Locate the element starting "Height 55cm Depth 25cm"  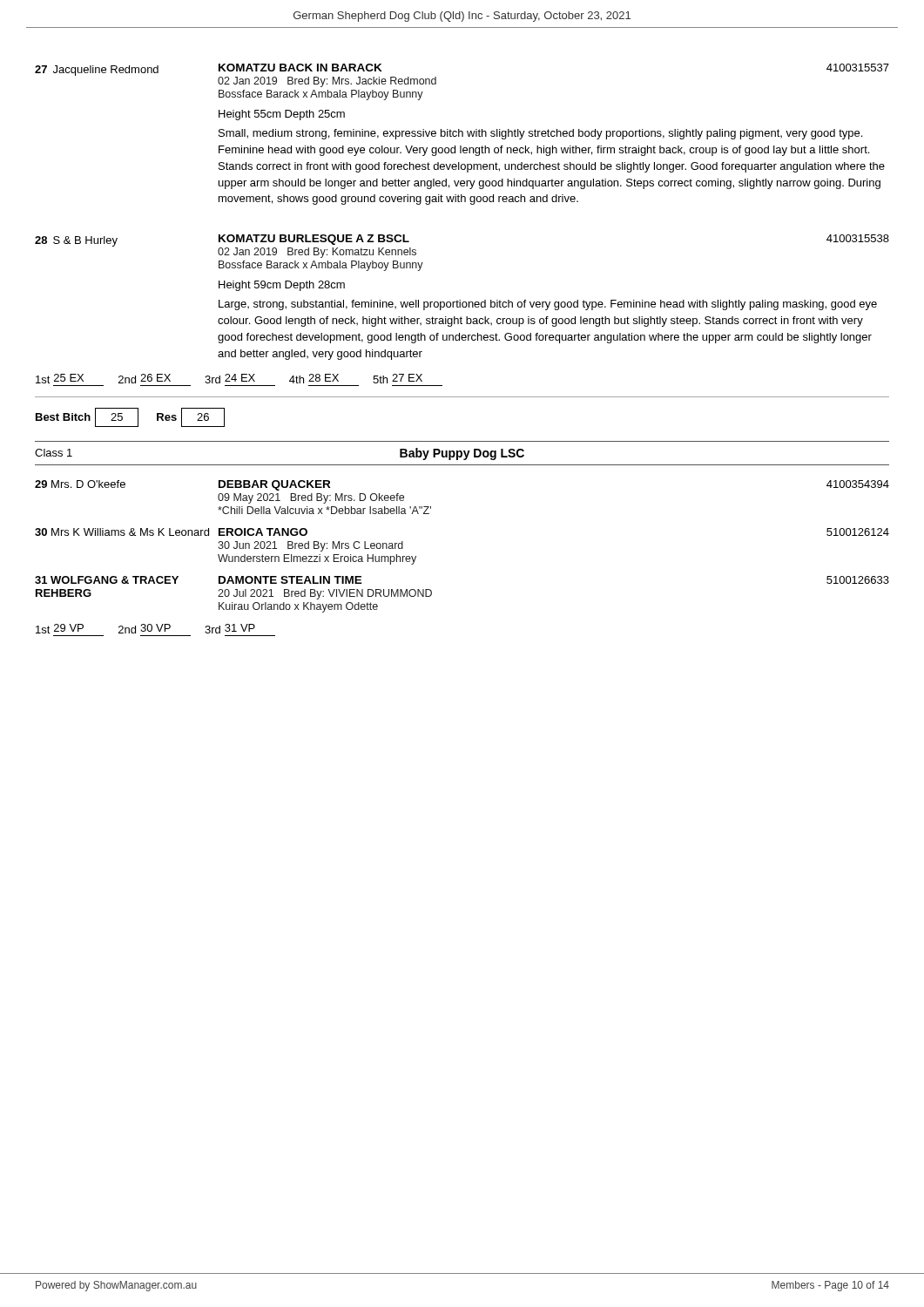point(282,114)
